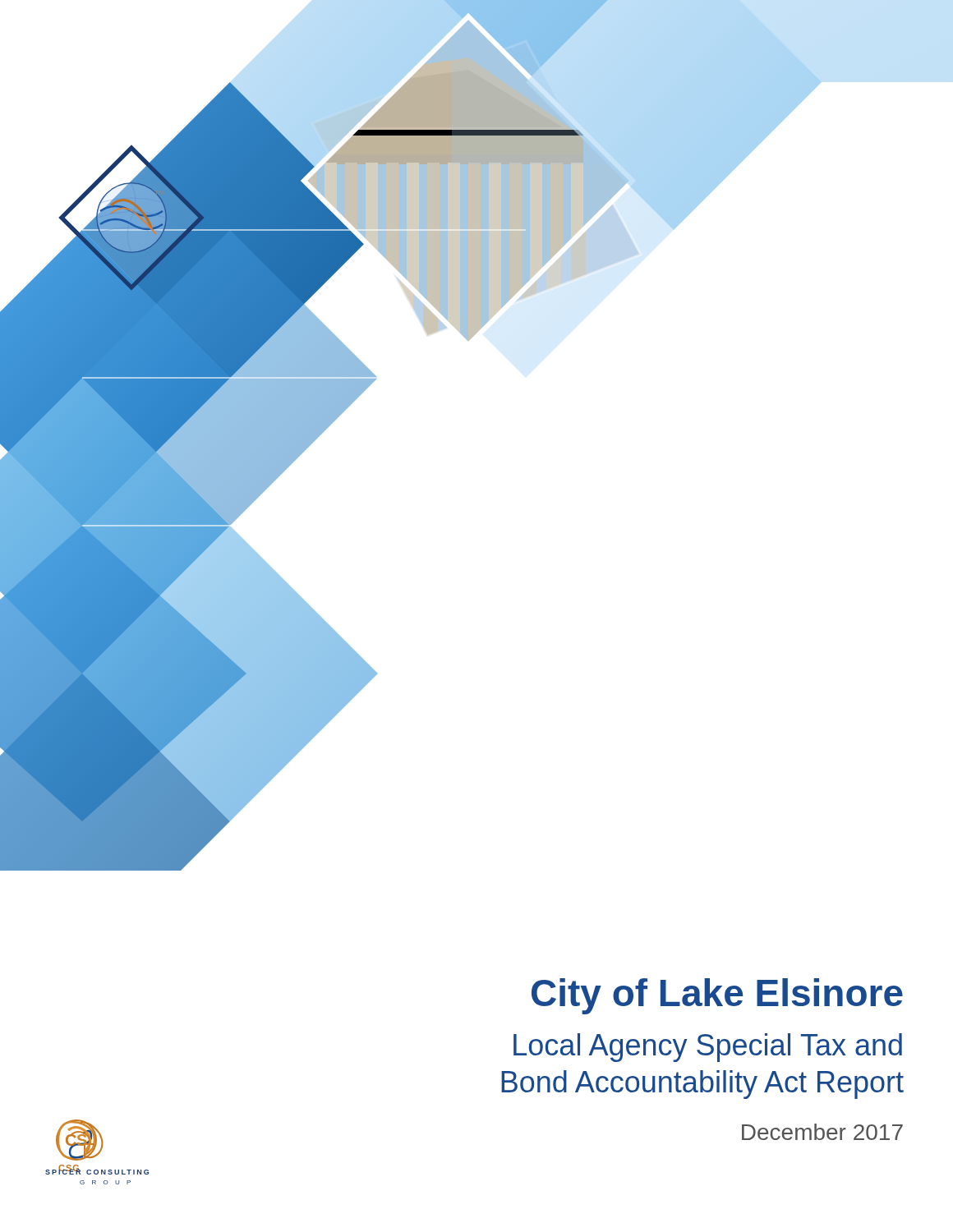Click on the text block that reads "Local Agency Special"
This screenshot has width=953, height=1232.
coord(702,1064)
